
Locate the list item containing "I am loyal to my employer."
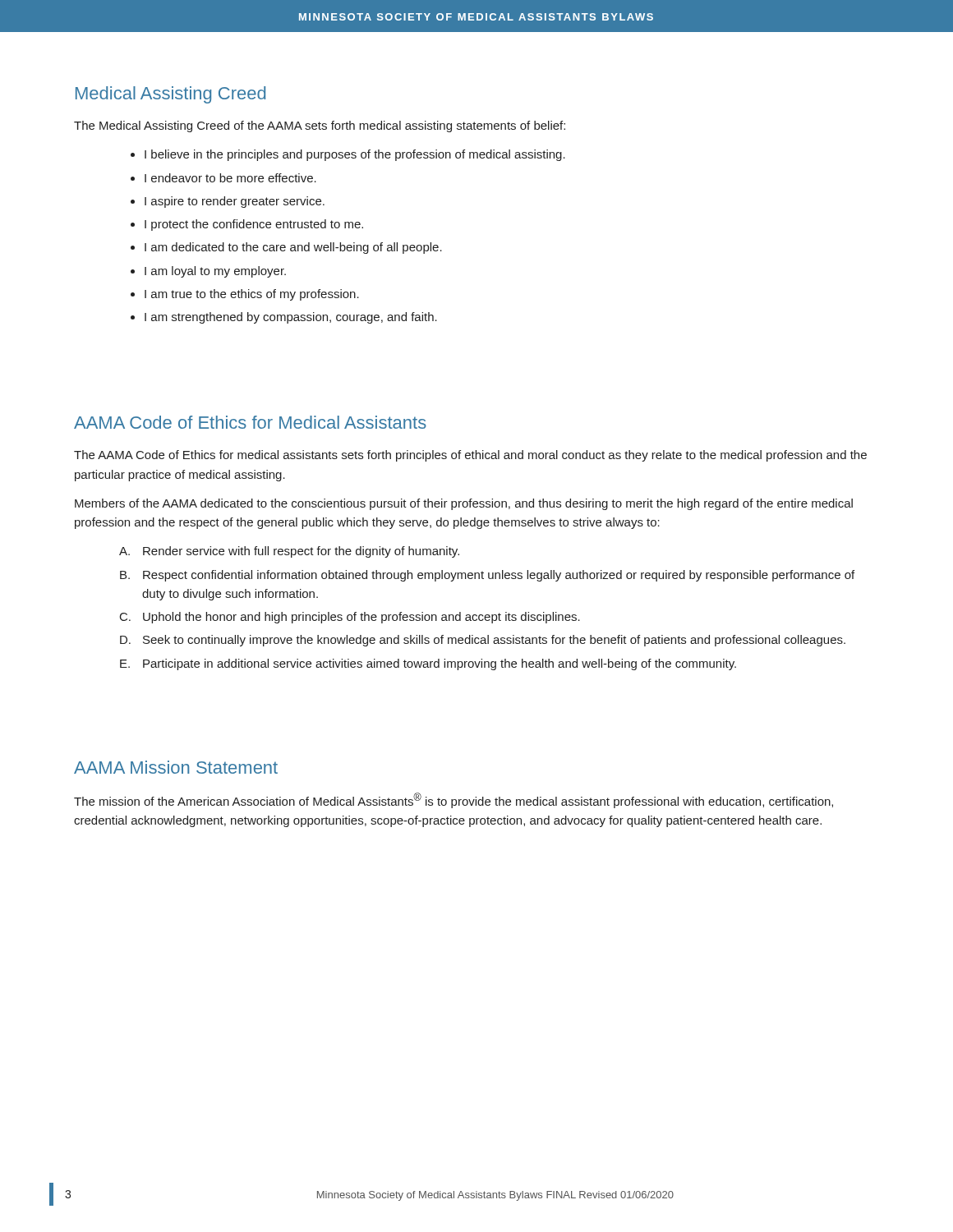[x=215, y=272]
